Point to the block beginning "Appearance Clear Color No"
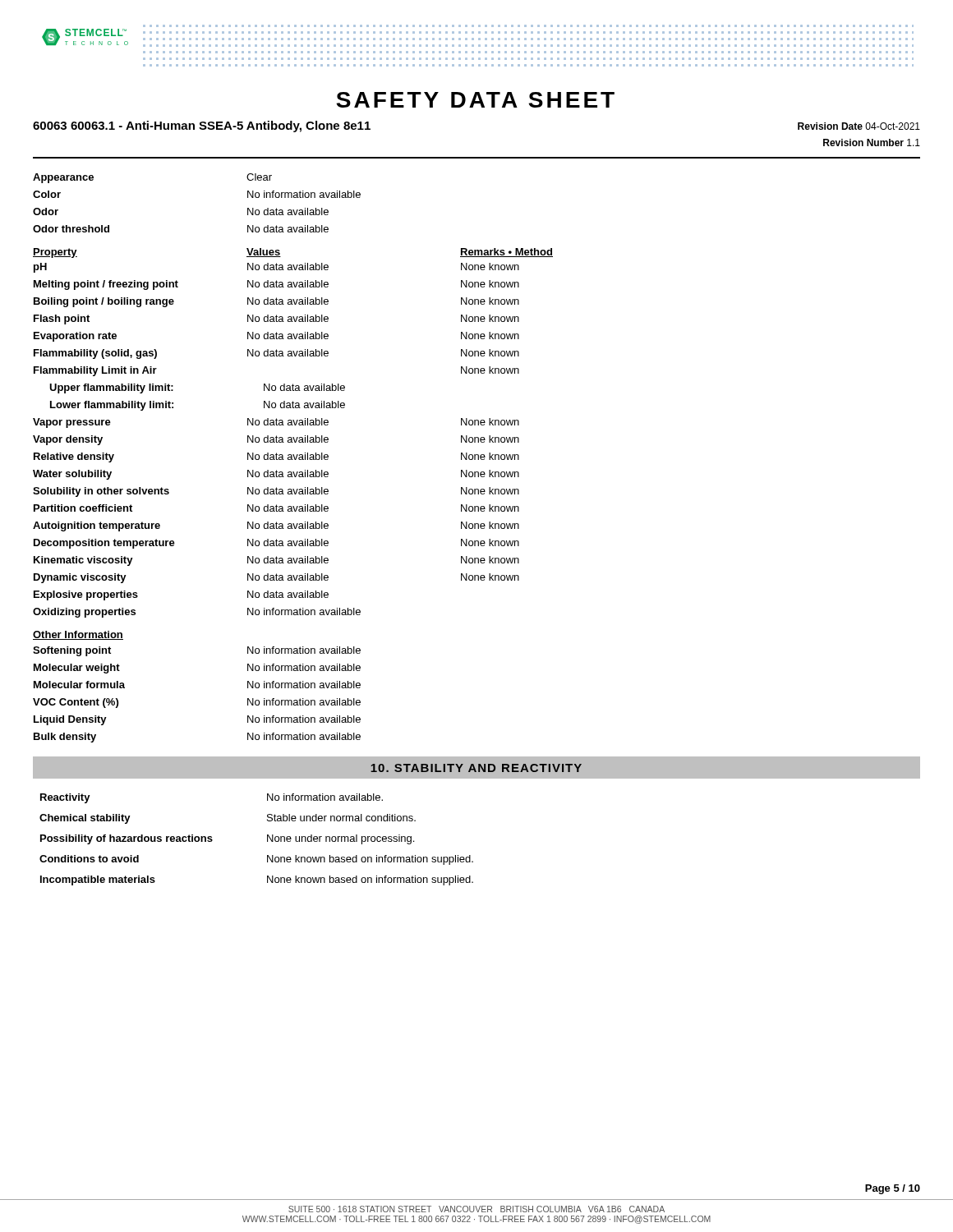This screenshot has width=953, height=1232. pyautogui.click(x=68, y=178)
